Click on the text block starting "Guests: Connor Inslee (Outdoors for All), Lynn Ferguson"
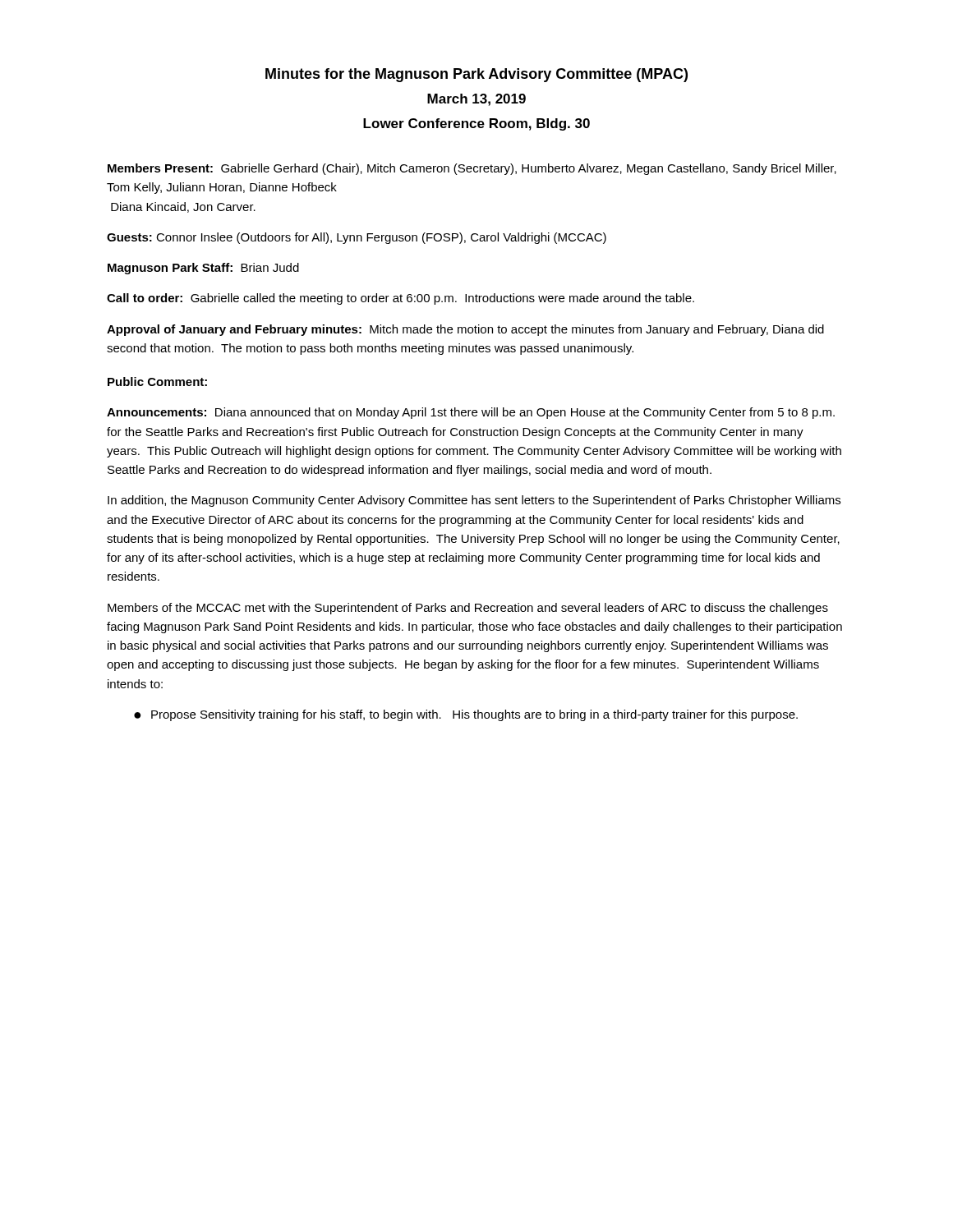The image size is (953, 1232). tap(357, 237)
